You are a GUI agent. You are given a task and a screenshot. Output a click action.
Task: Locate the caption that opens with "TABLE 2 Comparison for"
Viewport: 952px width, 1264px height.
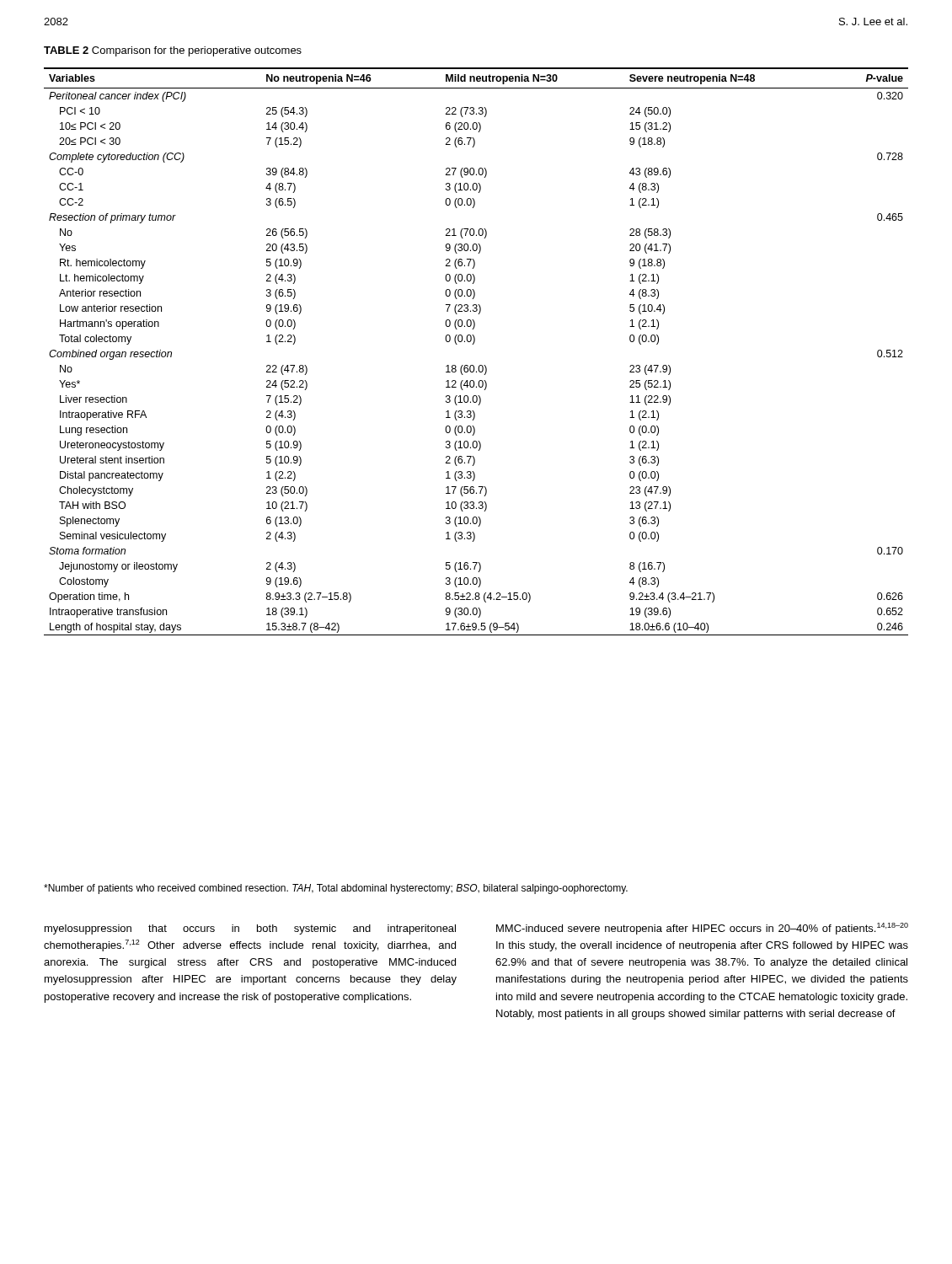click(x=173, y=50)
